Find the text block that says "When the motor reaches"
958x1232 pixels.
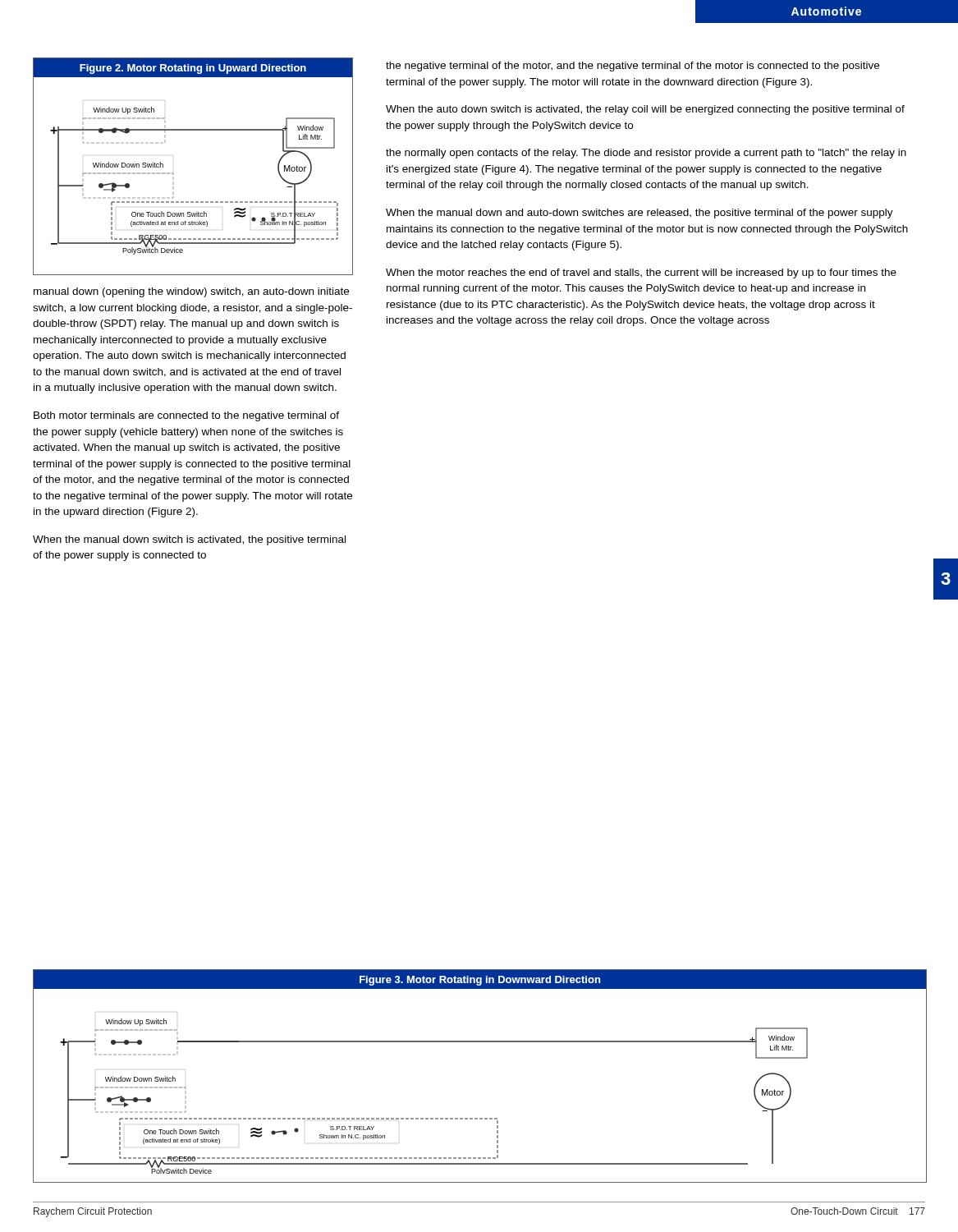pos(641,296)
